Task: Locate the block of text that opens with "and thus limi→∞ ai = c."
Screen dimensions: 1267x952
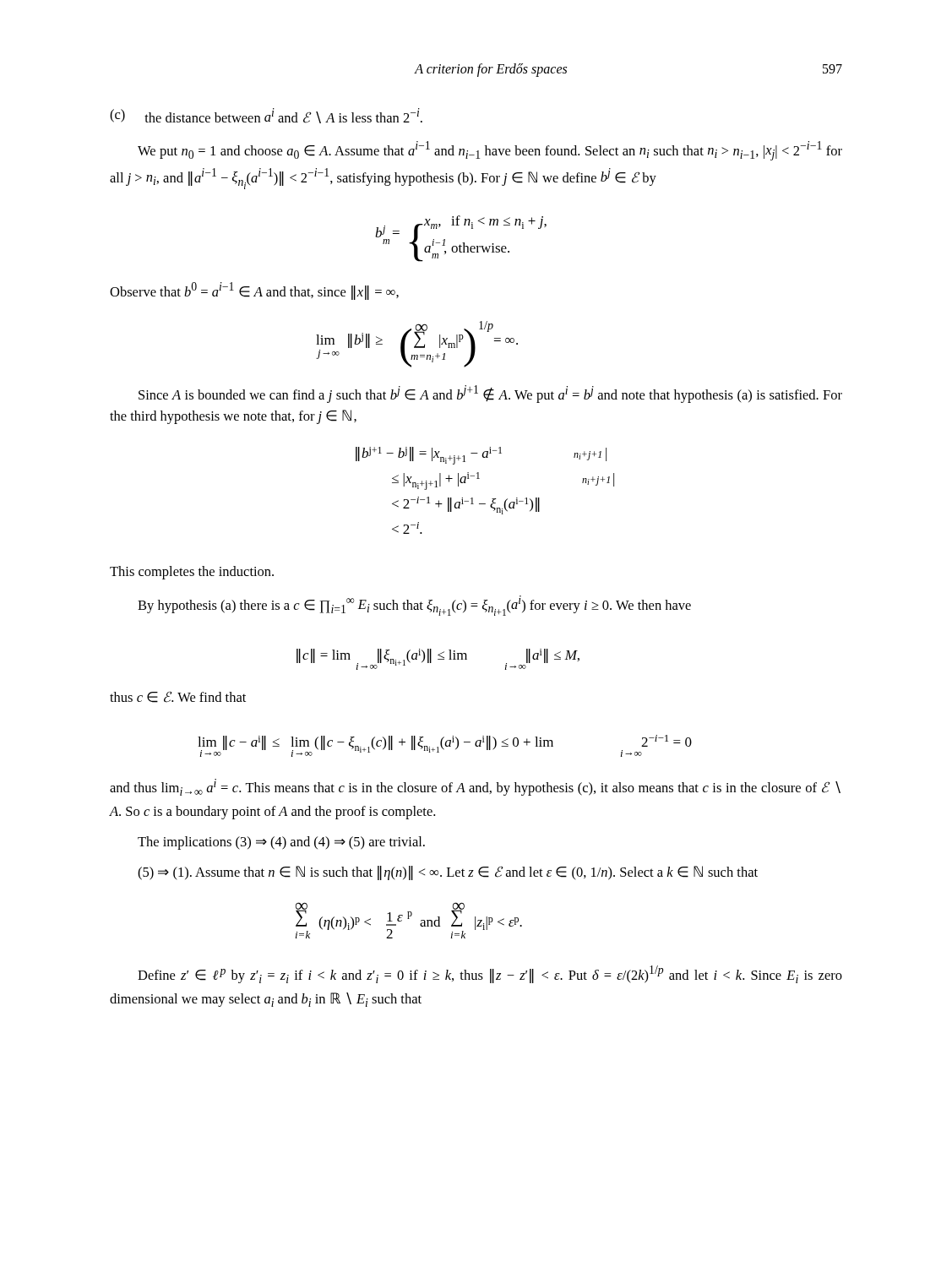Action: (x=476, y=798)
